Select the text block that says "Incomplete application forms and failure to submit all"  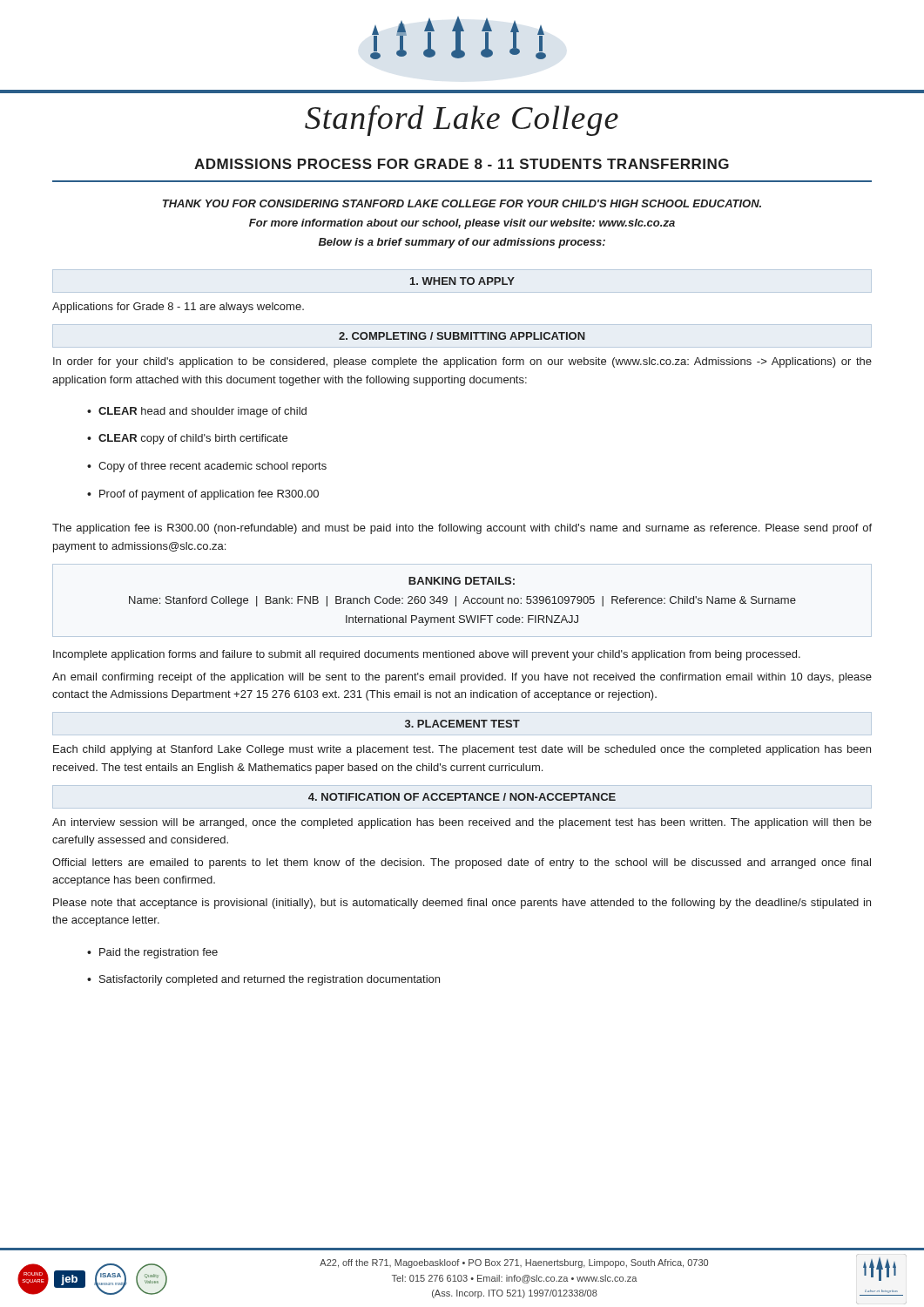click(462, 654)
